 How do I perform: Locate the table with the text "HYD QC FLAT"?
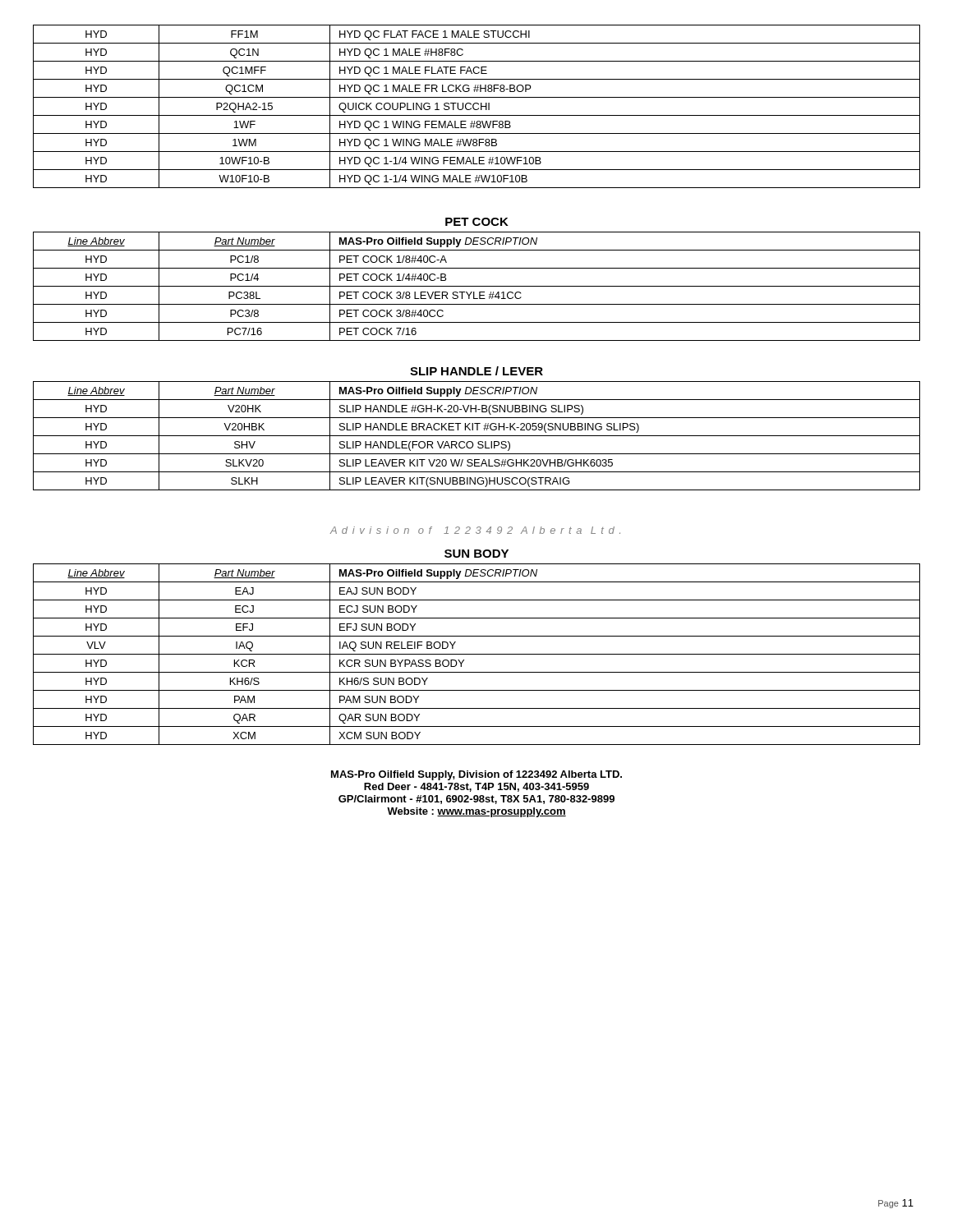coord(476,106)
